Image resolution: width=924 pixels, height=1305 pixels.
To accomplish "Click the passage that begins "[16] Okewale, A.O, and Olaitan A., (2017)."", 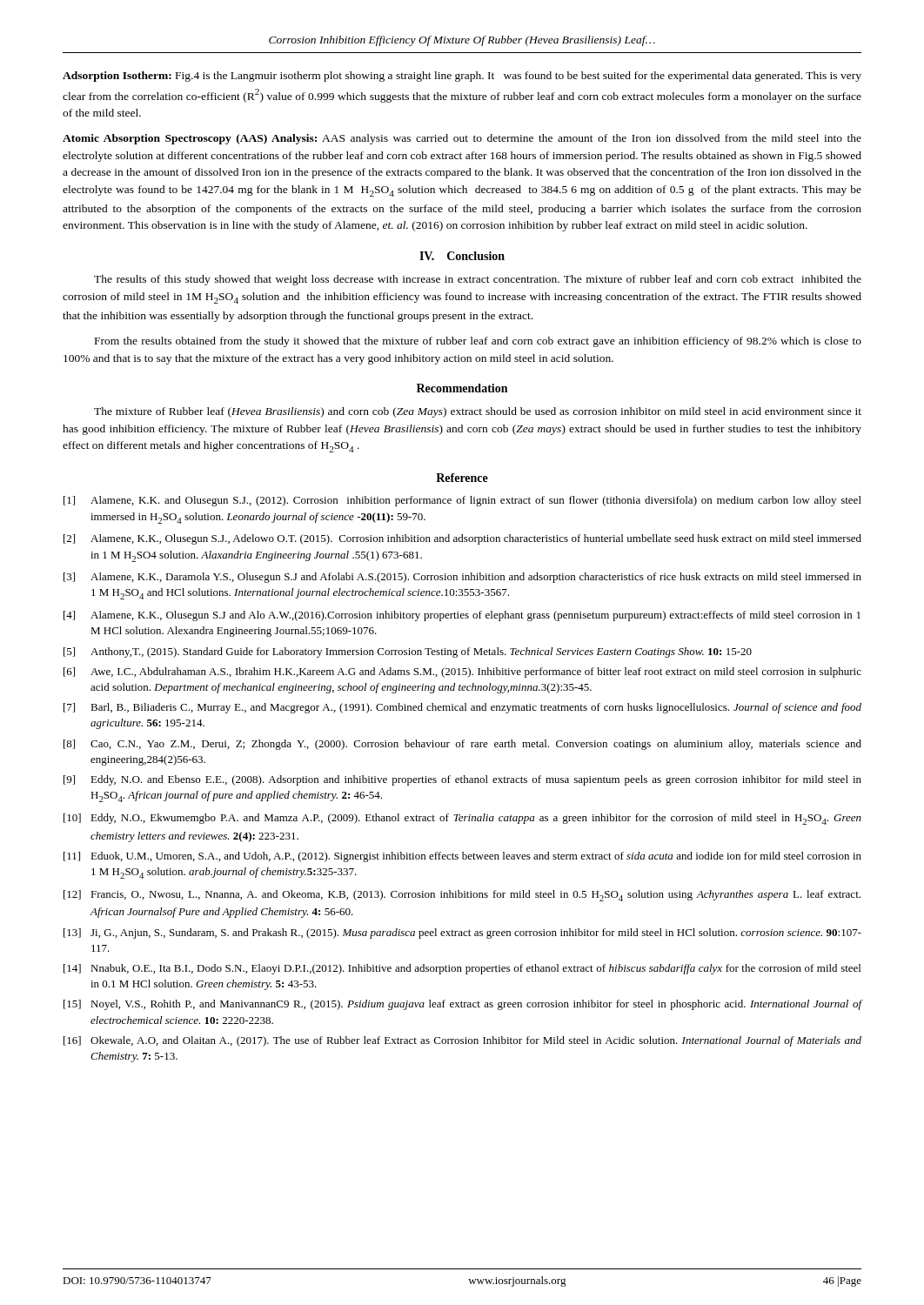I will 462,1048.
